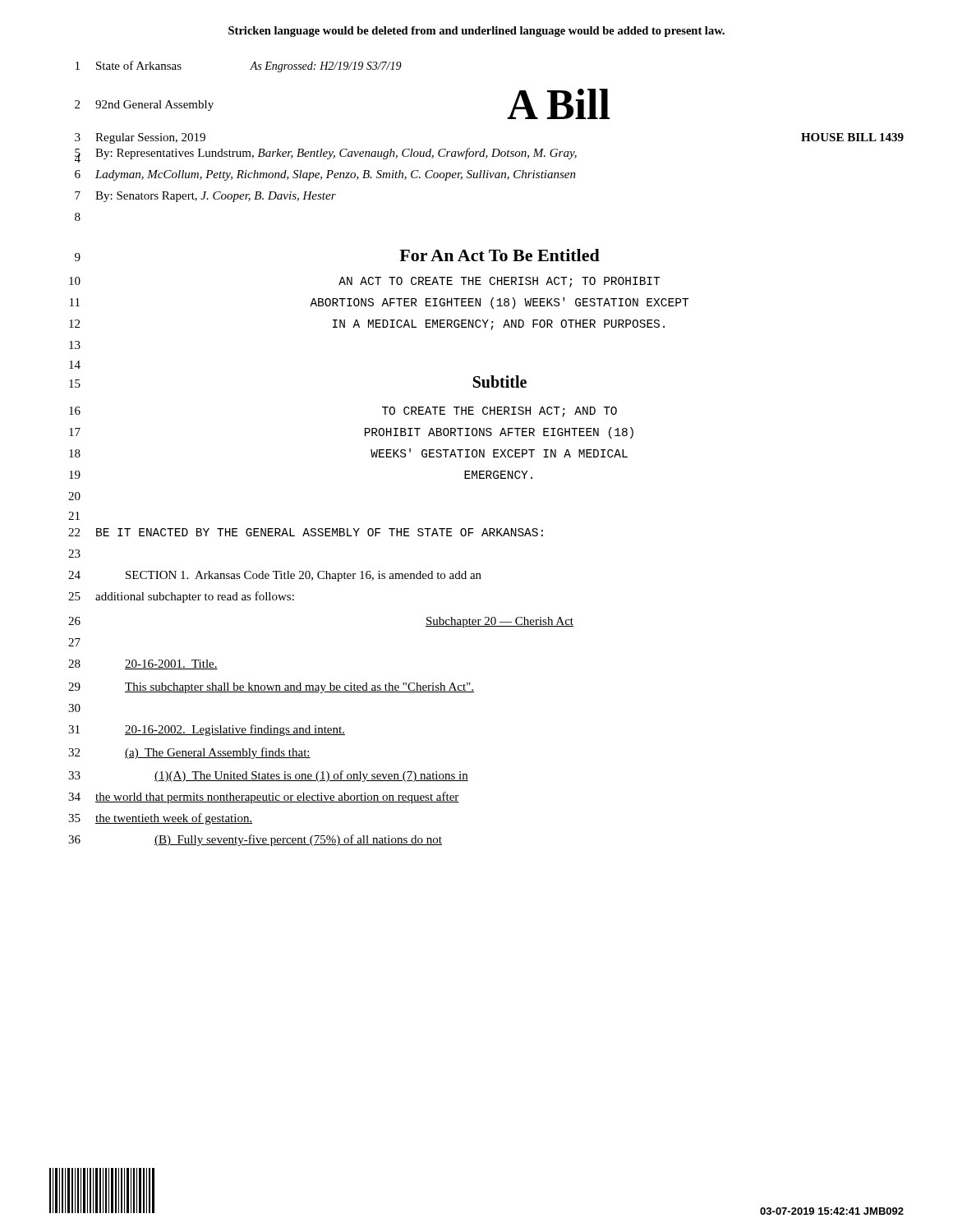Navigate to the element starting "16 TO CREATE THE"

coord(476,466)
